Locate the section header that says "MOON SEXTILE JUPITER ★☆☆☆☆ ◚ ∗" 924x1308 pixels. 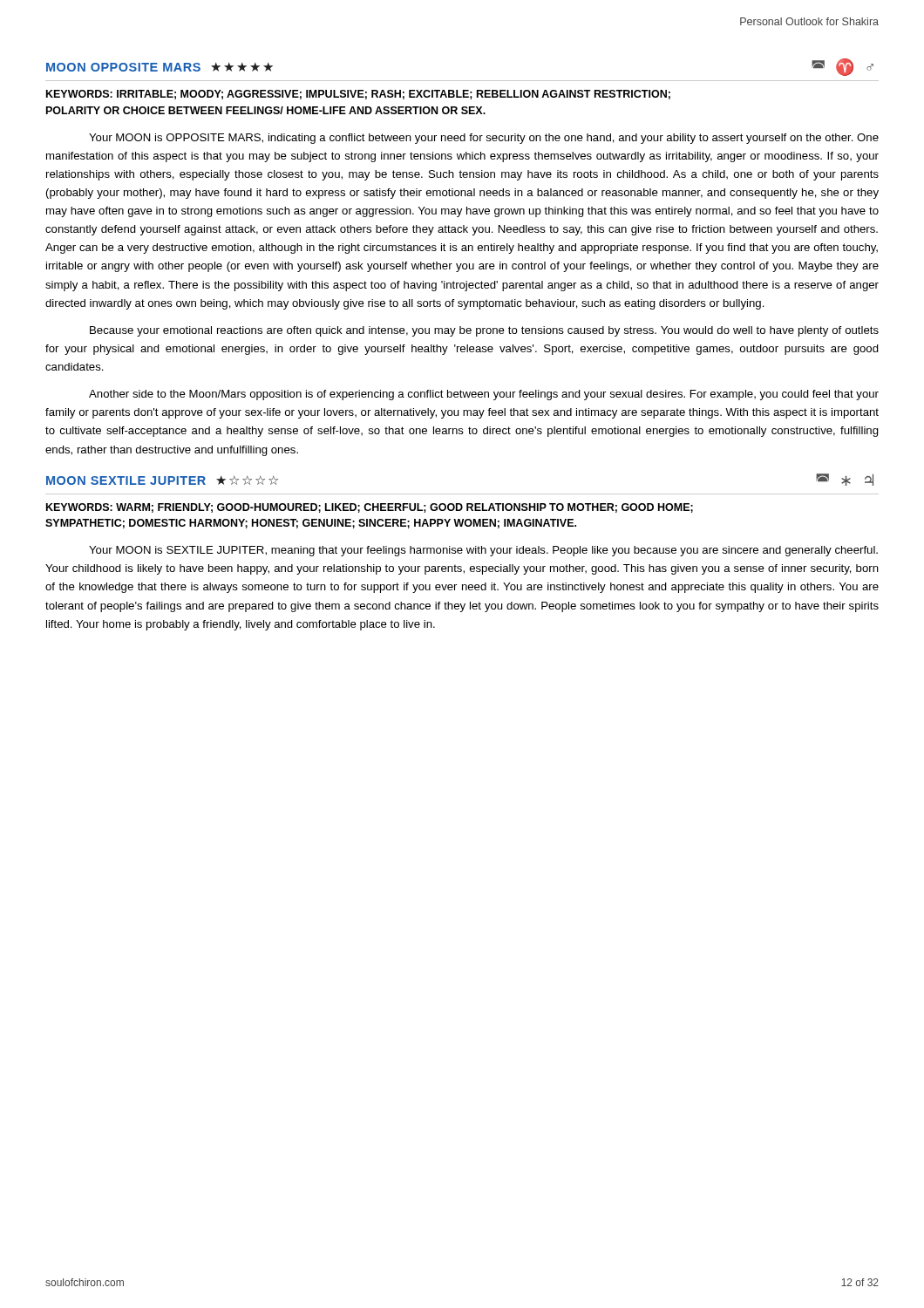coord(462,482)
